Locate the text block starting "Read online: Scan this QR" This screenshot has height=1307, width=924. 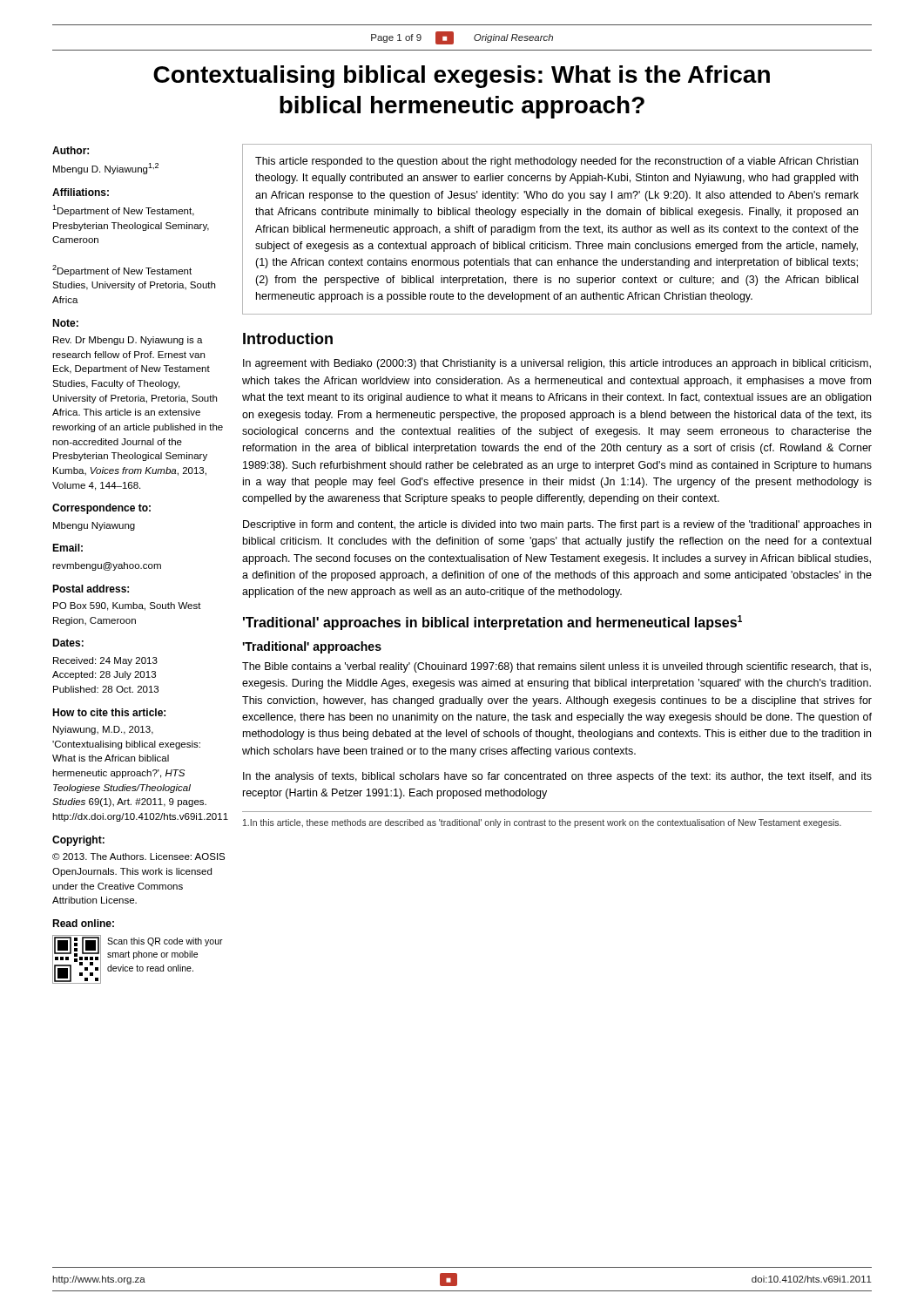click(x=139, y=950)
